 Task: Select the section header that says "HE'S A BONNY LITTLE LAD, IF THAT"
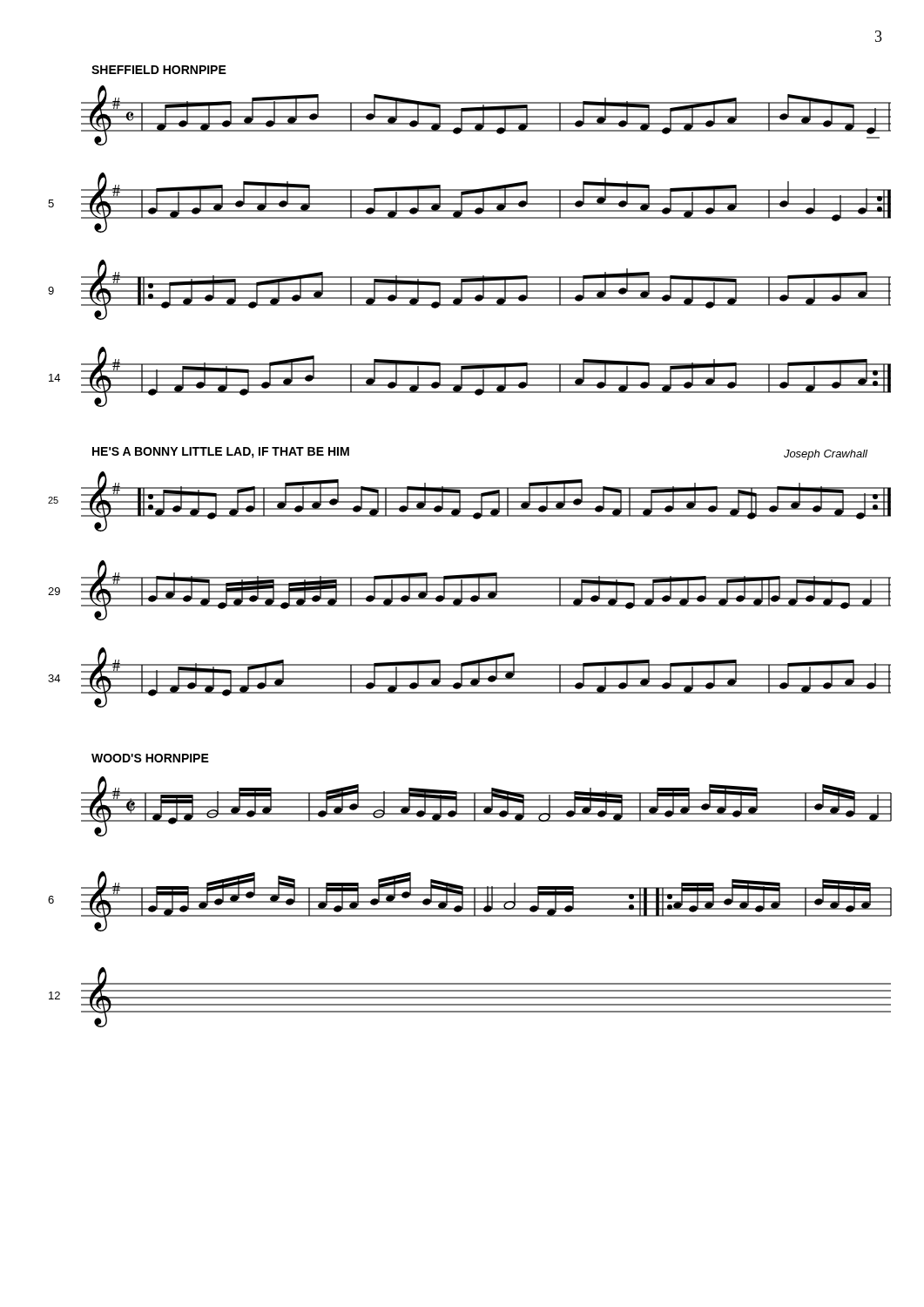221,451
